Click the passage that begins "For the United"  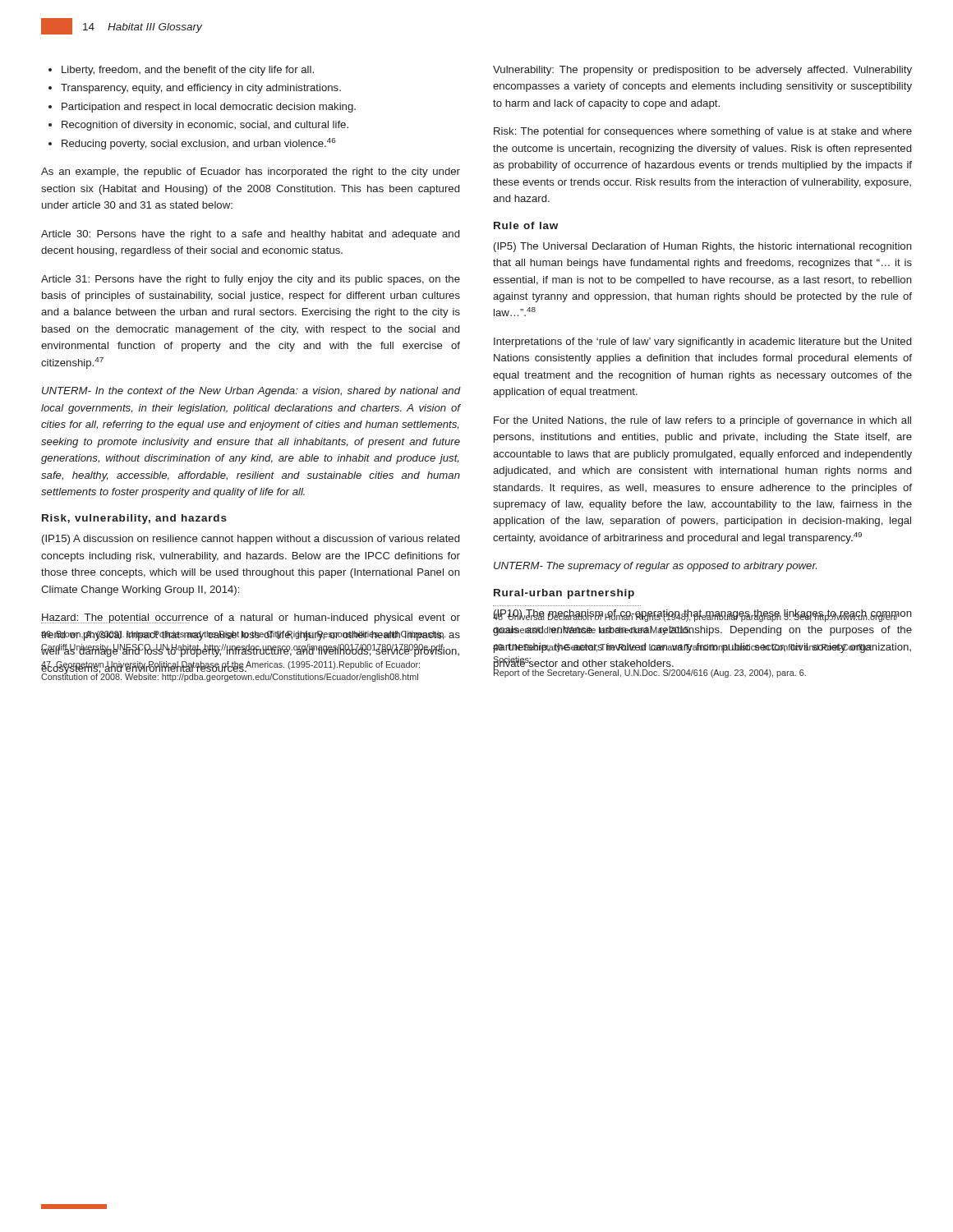click(x=702, y=479)
